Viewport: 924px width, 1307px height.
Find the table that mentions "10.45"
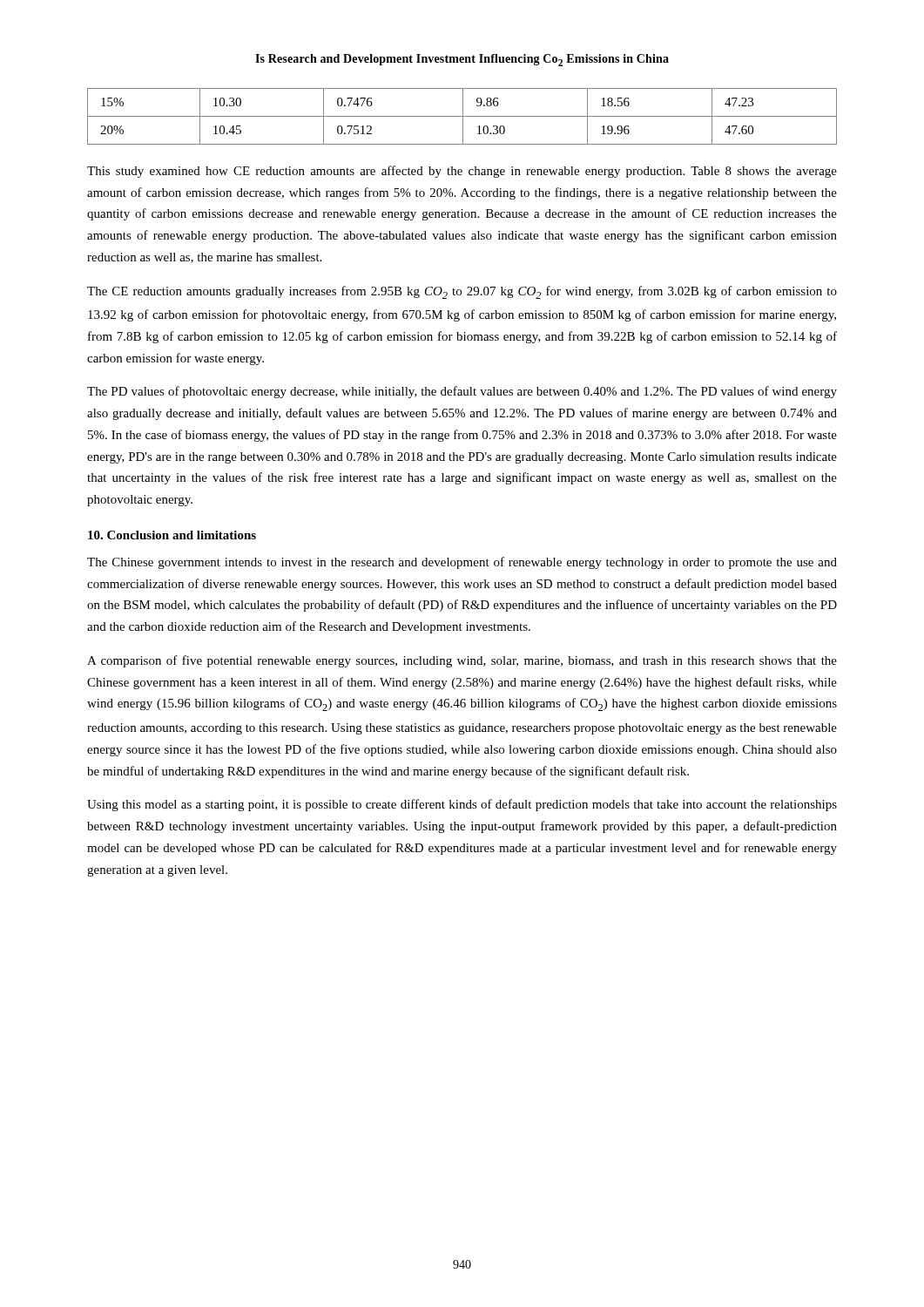click(x=462, y=116)
